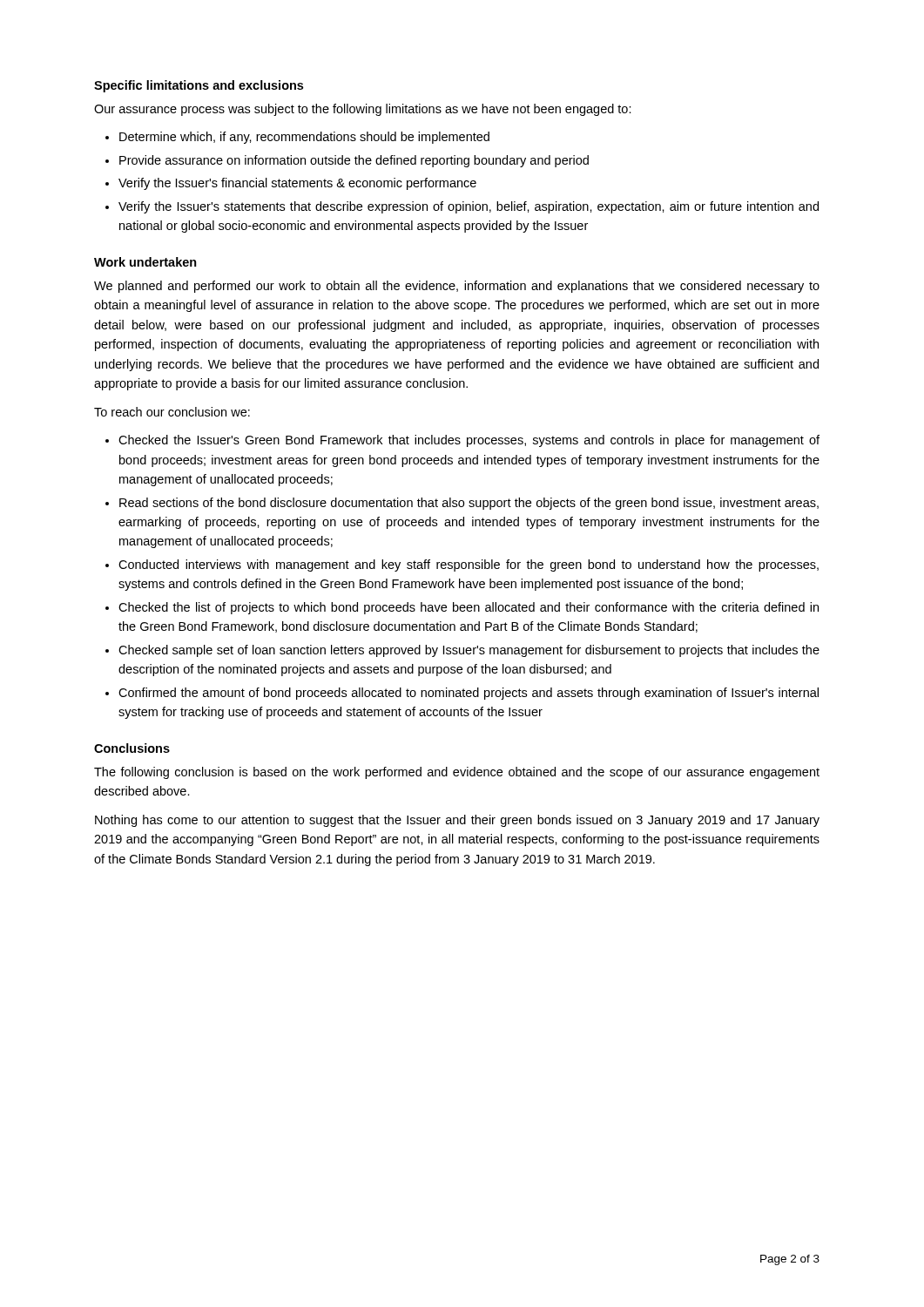
Task: Find the list item that says "Checked the list"
Action: (469, 617)
